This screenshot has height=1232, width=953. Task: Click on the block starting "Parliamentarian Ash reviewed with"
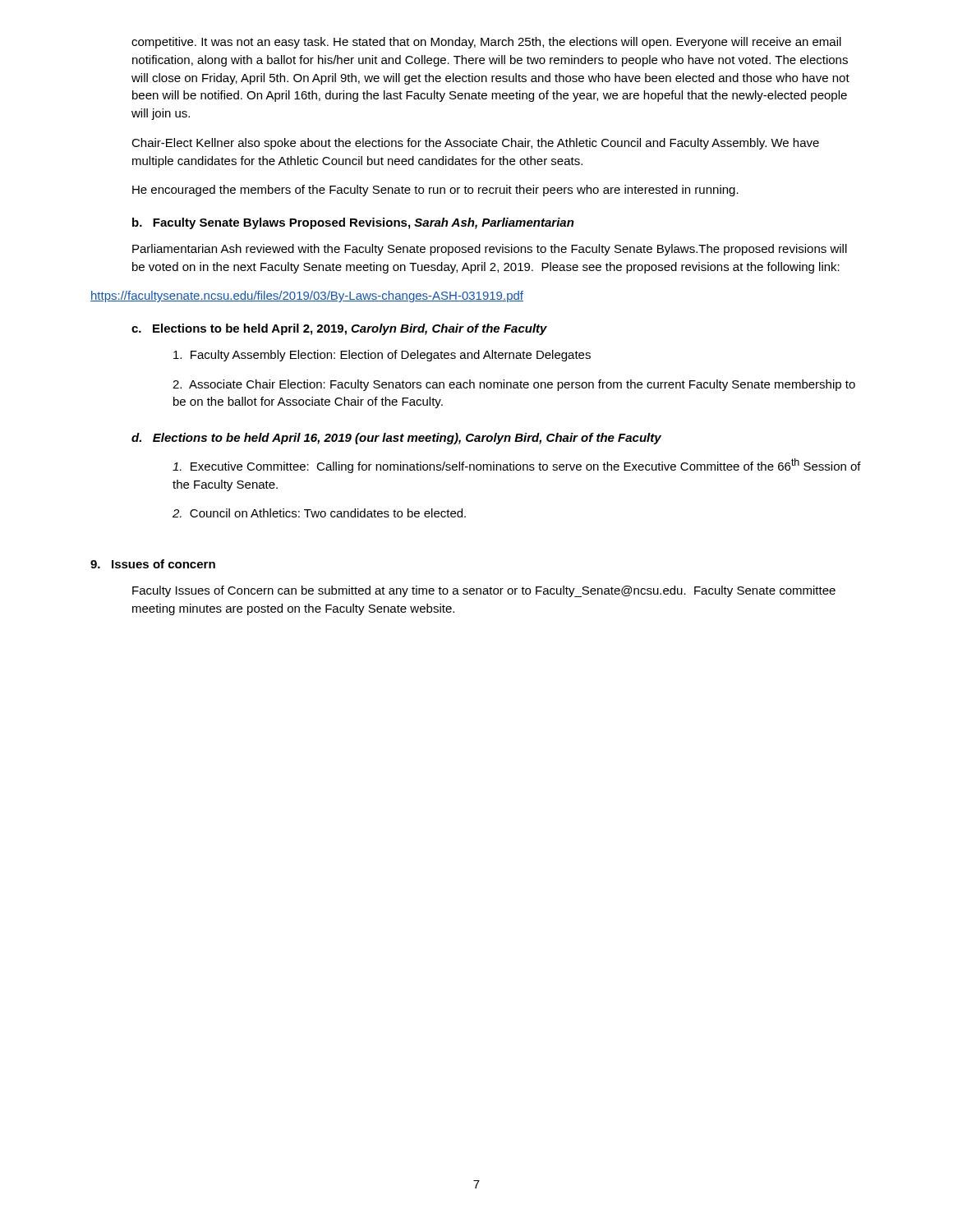coord(497,257)
